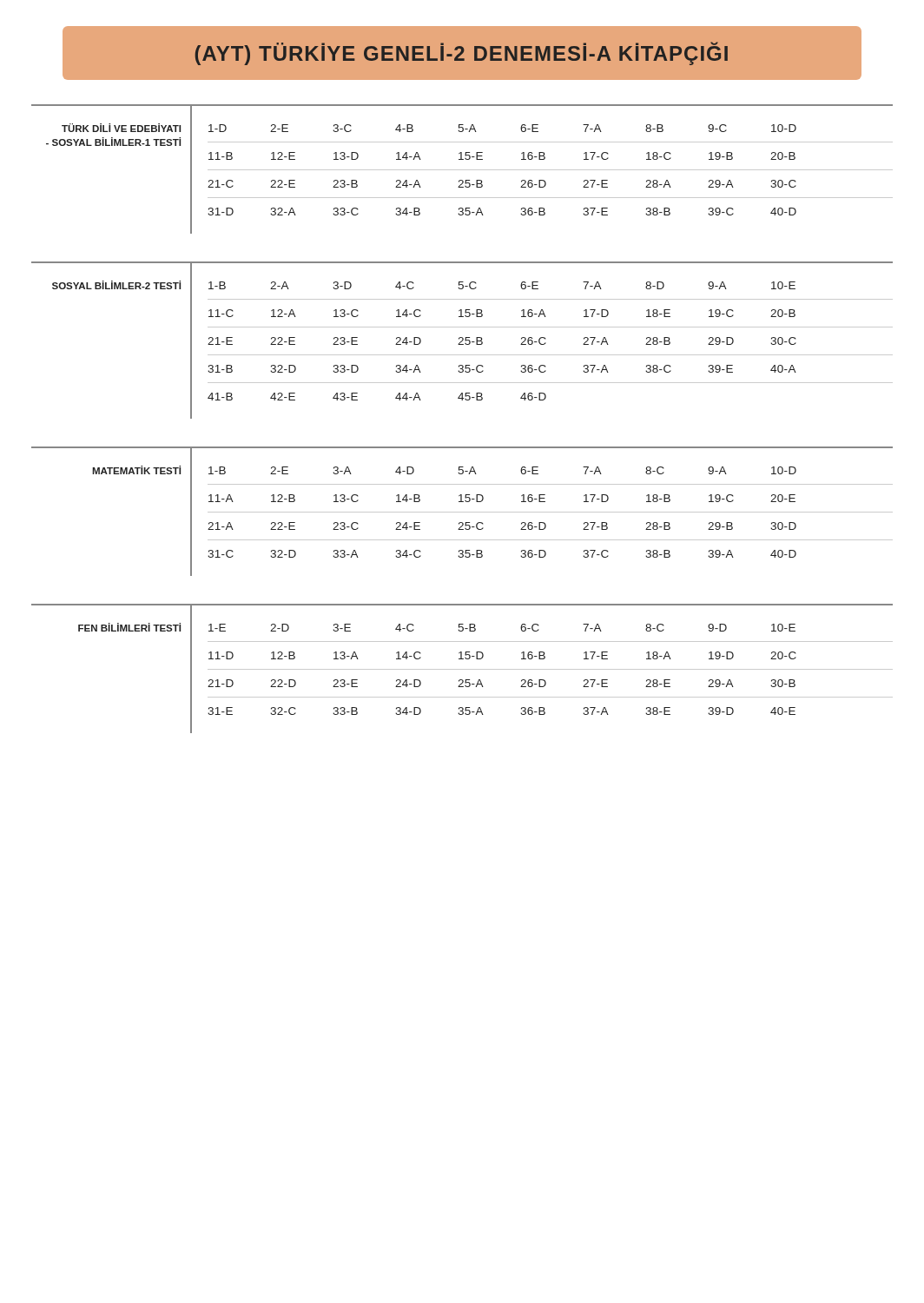Image resolution: width=924 pixels, height=1303 pixels.
Task: Locate the table with the text "MATEMATİK TESTİ 1-B 2-E"
Action: click(x=462, y=511)
